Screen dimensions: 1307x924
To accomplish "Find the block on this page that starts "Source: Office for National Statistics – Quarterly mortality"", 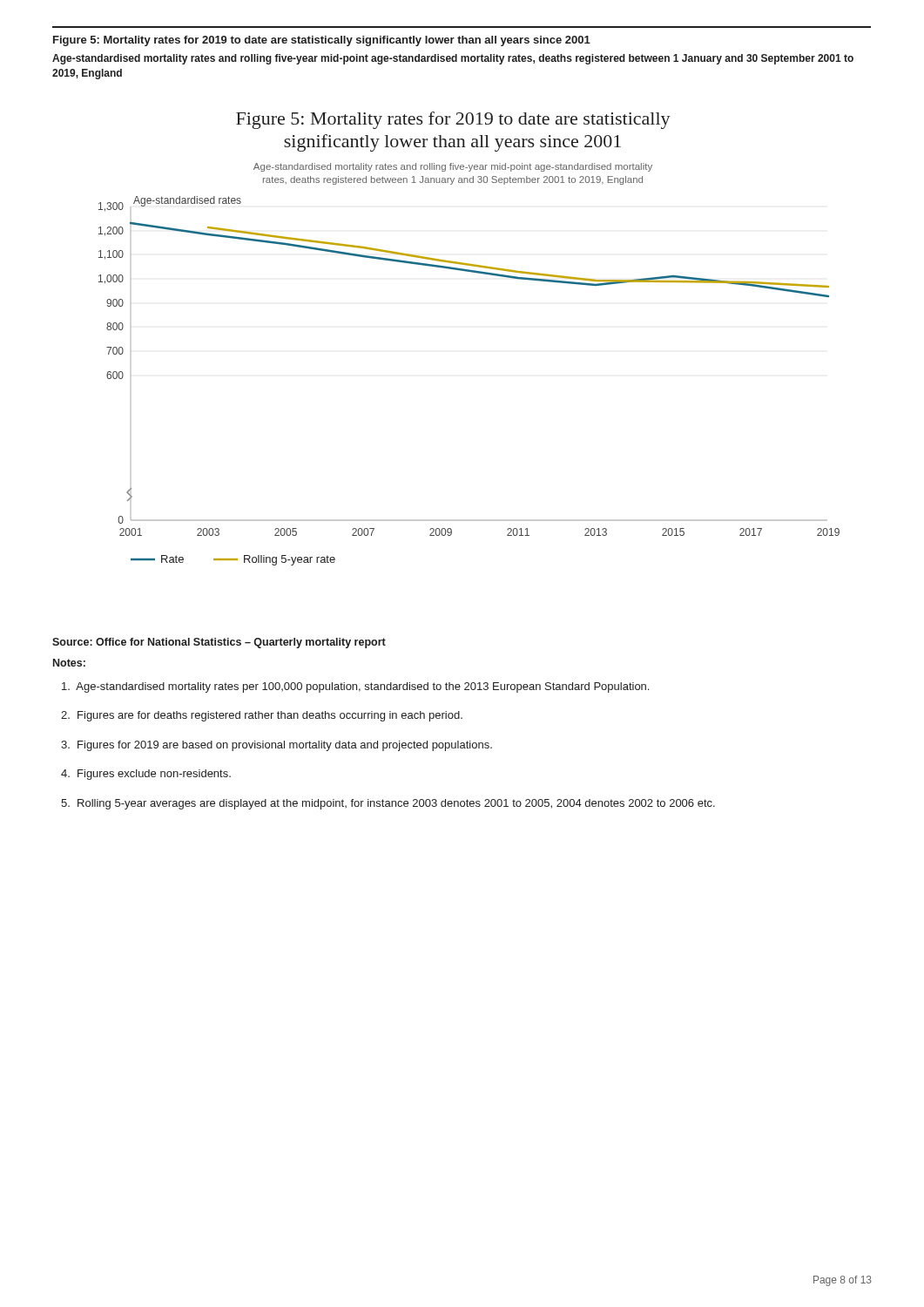I will coord(219,642).
